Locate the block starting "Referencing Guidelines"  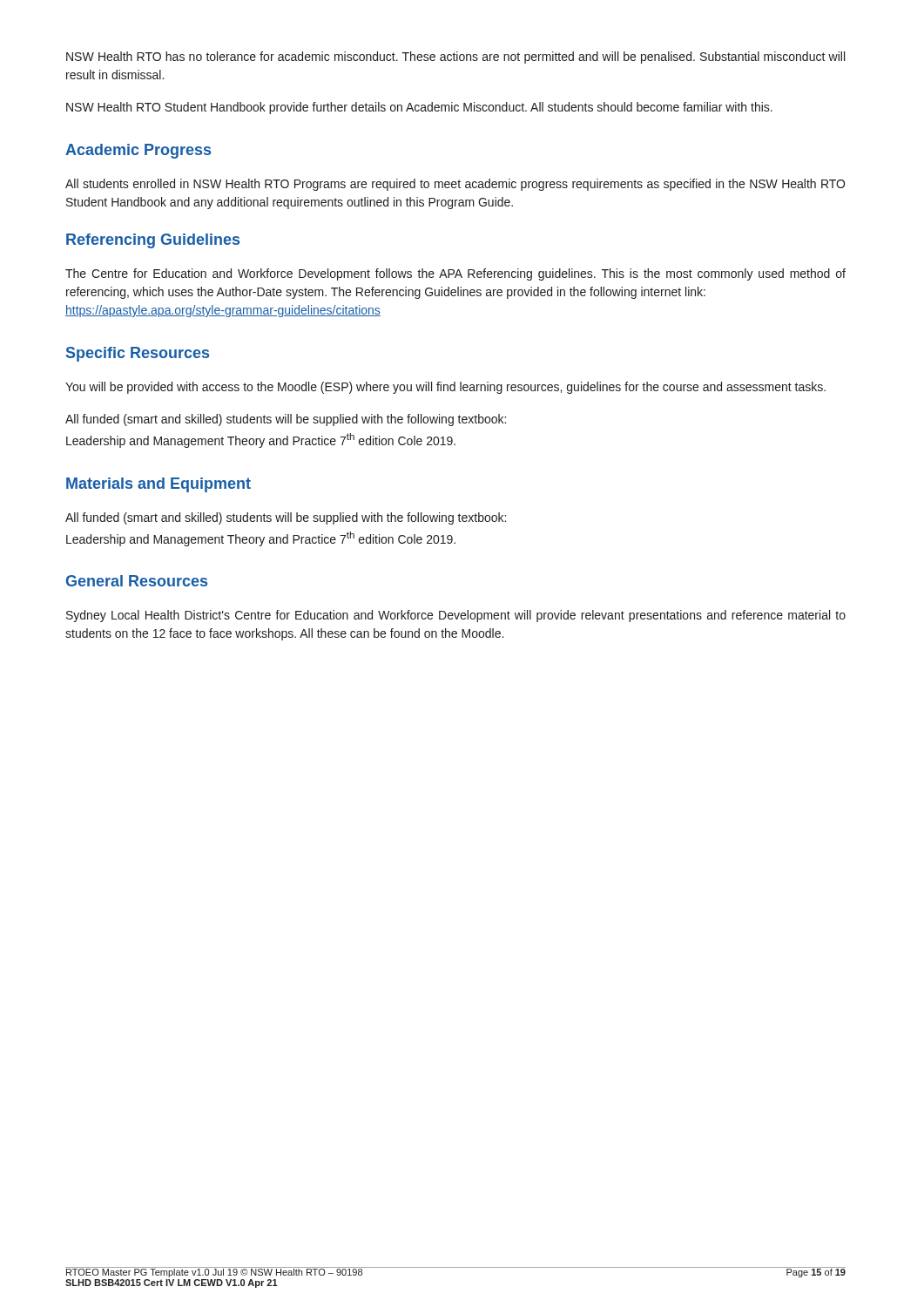(x=153, y=240)
